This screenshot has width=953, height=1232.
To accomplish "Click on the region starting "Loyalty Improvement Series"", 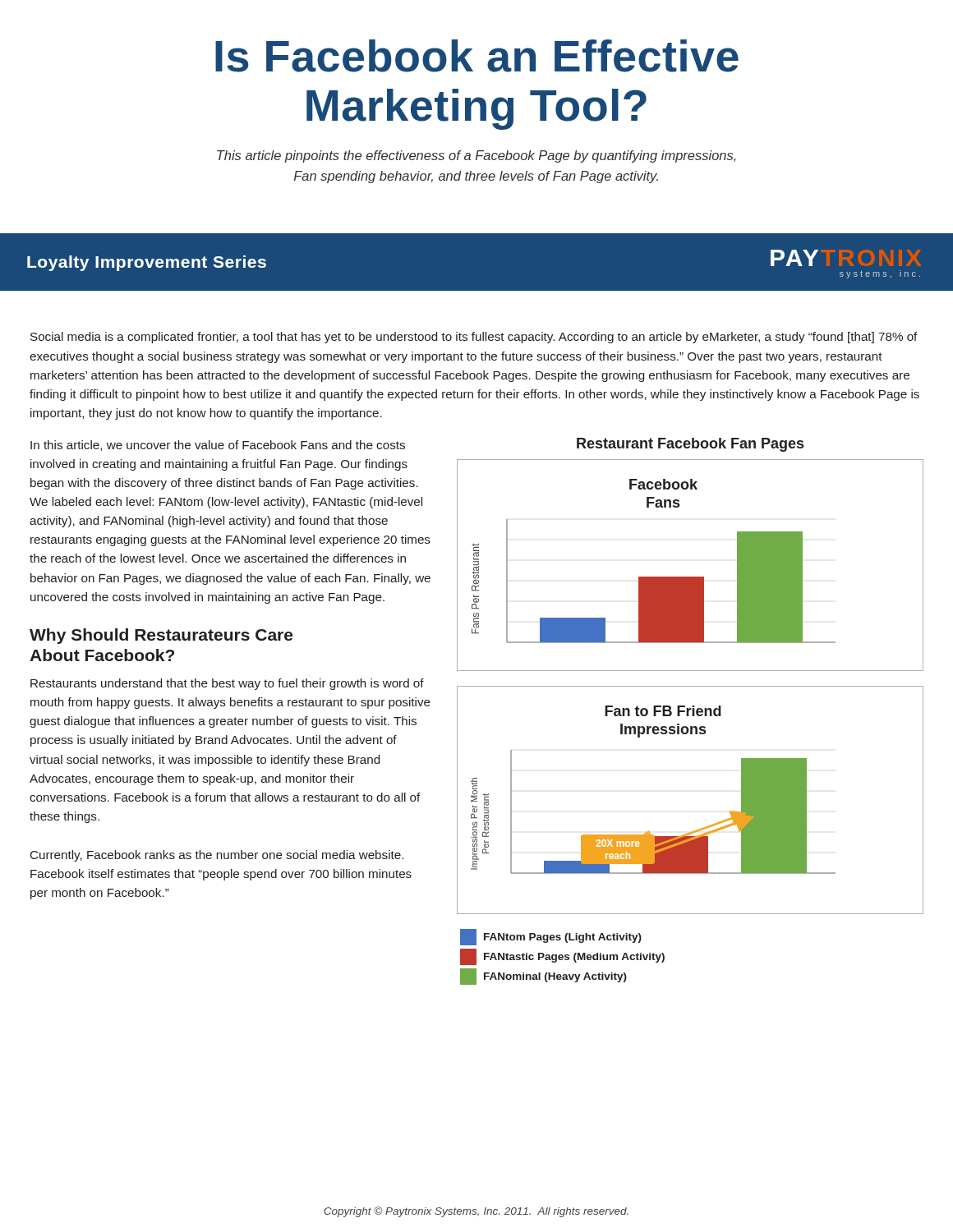I will coord(147,262).
